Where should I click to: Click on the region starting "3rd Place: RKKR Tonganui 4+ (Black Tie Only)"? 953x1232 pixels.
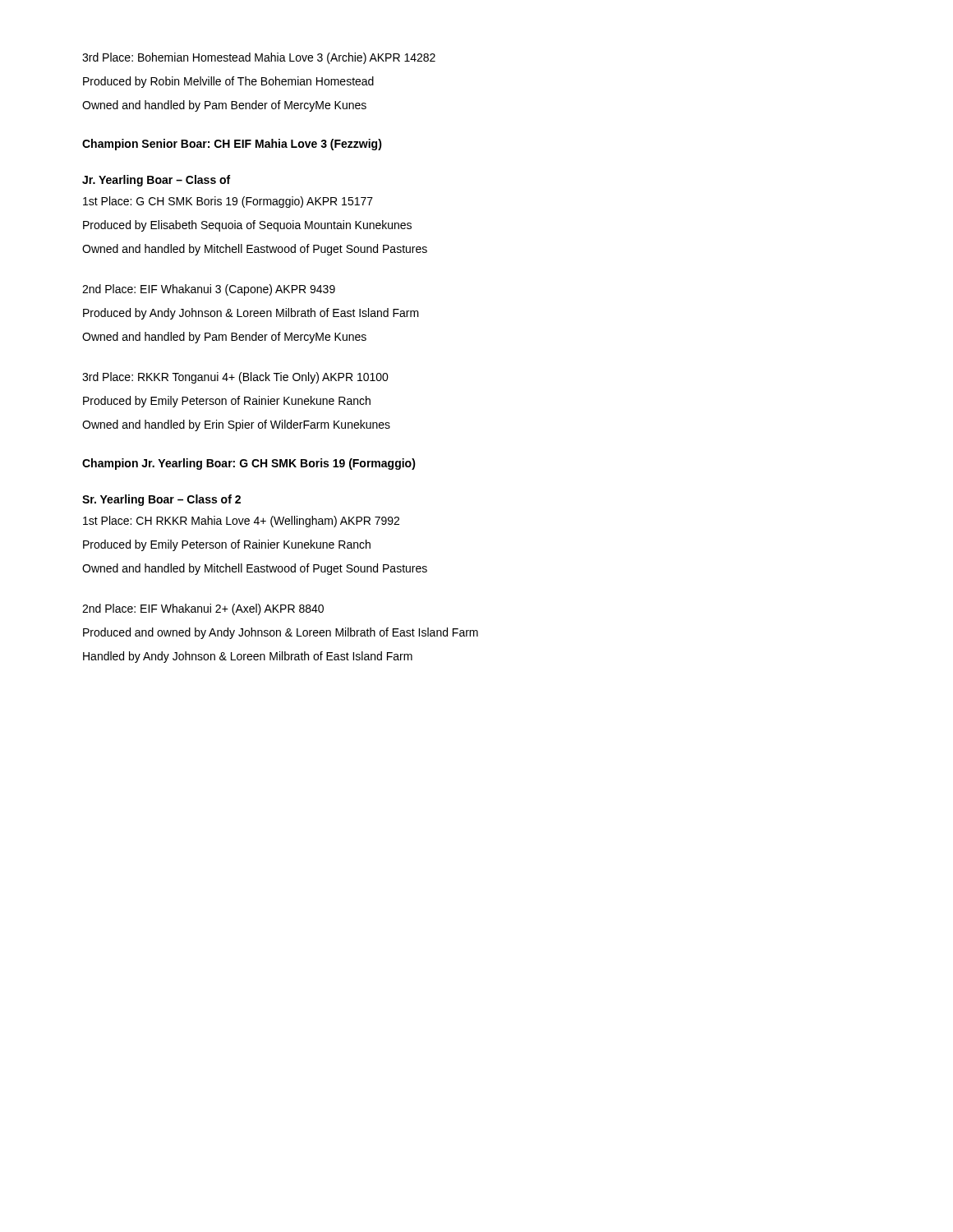click(x=235, y=377)
